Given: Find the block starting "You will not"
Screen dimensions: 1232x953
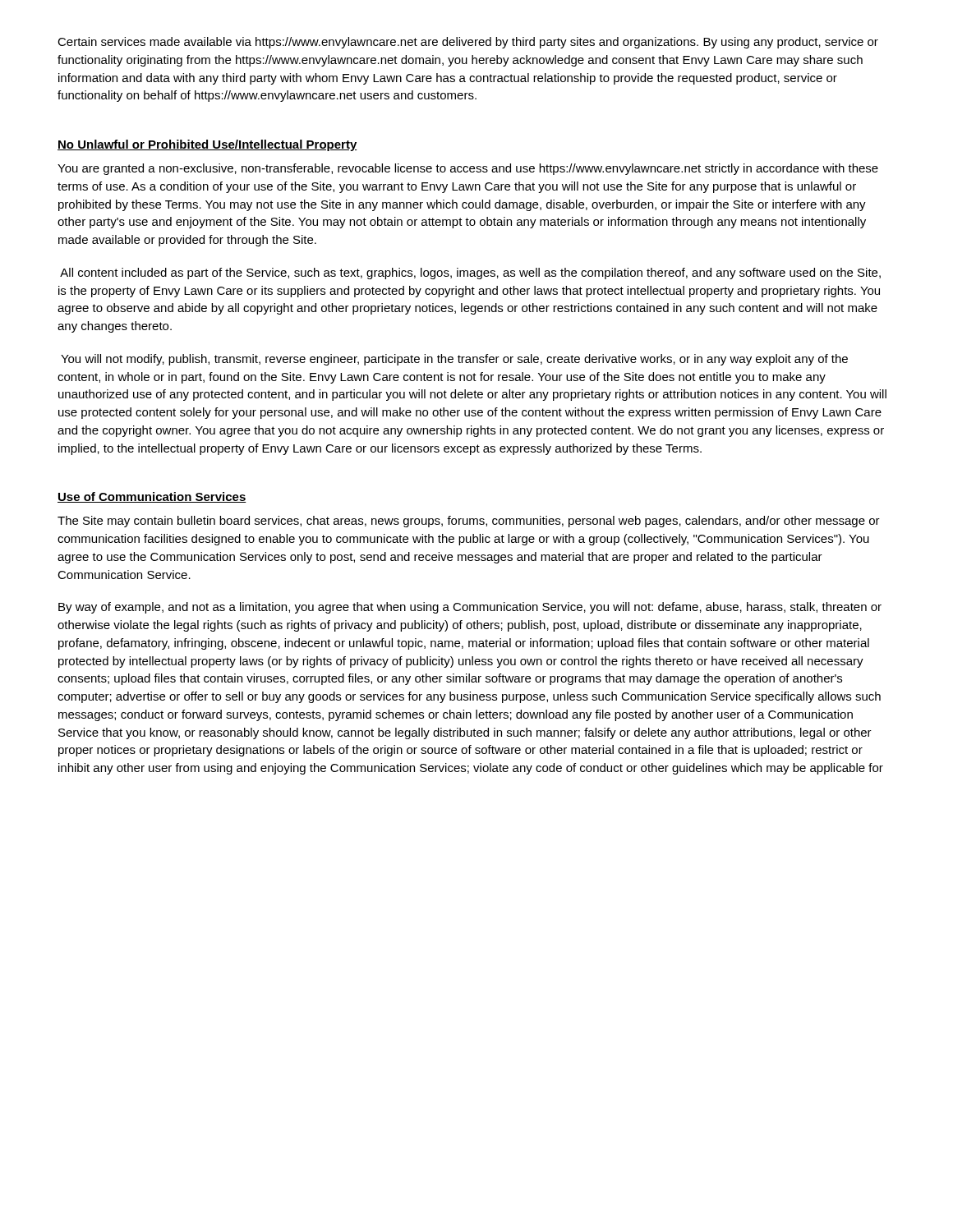Looking at the screenshot, I should [472, 403].
